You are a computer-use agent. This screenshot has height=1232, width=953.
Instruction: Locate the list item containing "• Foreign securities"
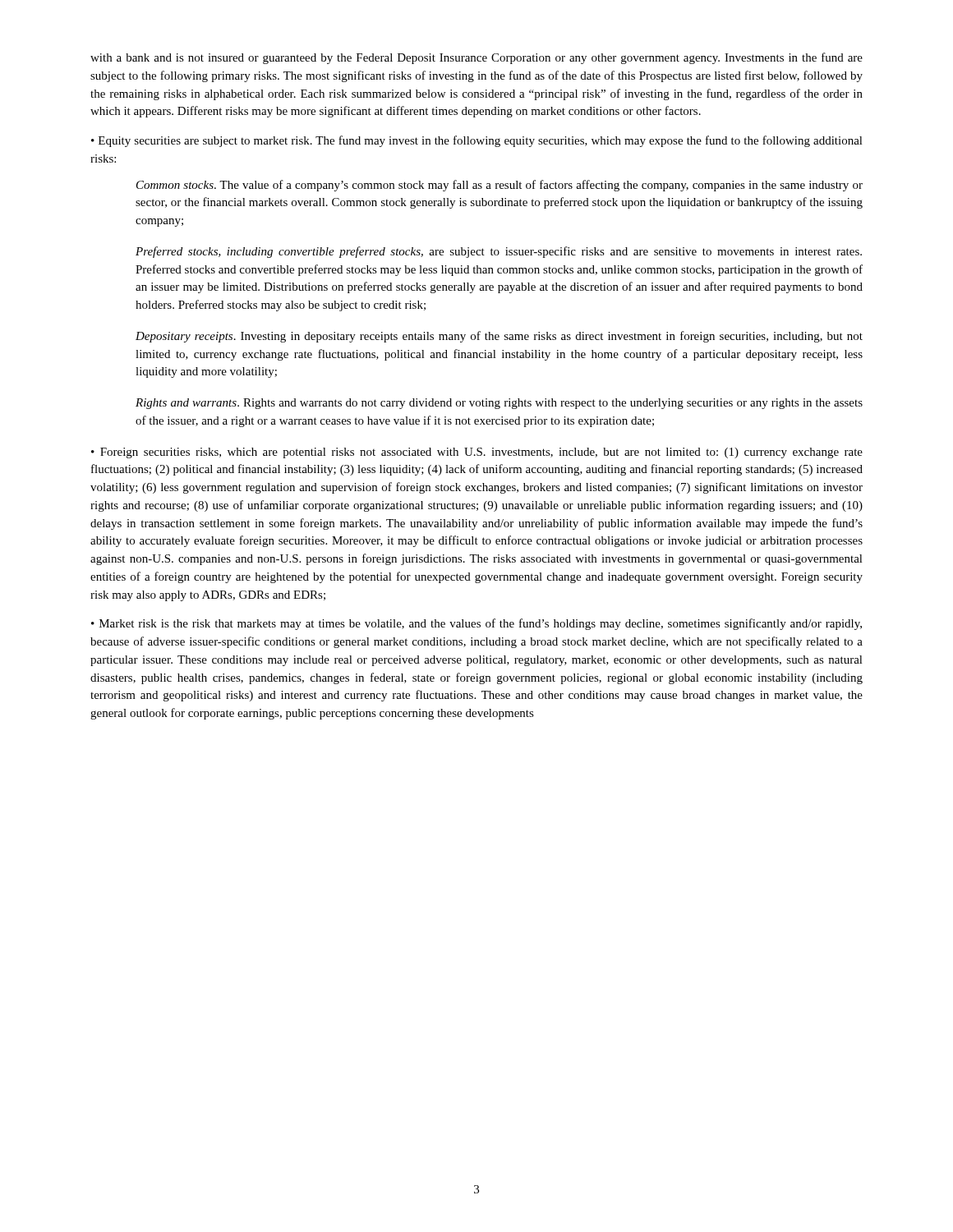pos(476,523)
